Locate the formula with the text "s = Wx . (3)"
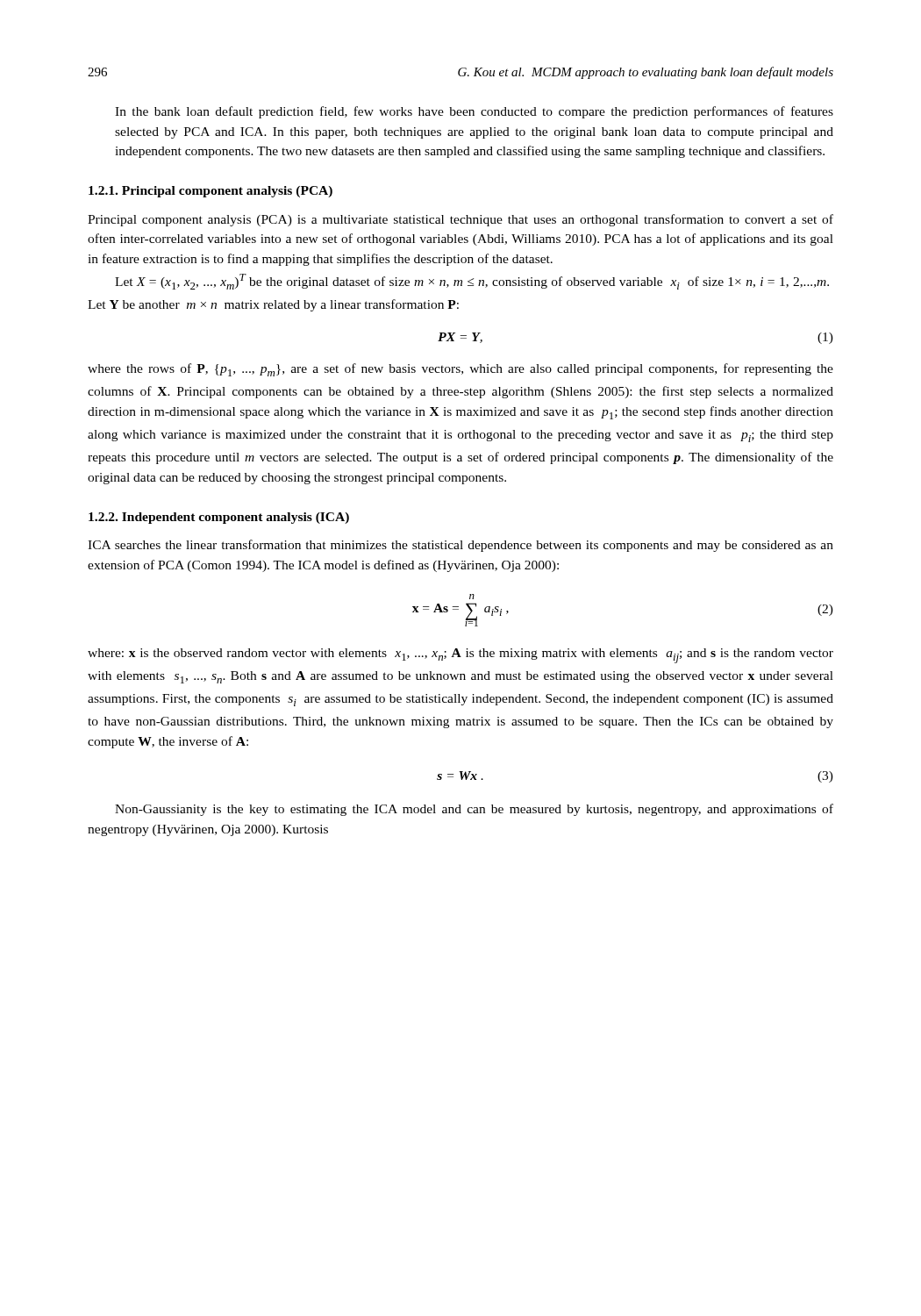This screenshot has height=1316, width=921. pyautogui.click(x=468, y=777)
